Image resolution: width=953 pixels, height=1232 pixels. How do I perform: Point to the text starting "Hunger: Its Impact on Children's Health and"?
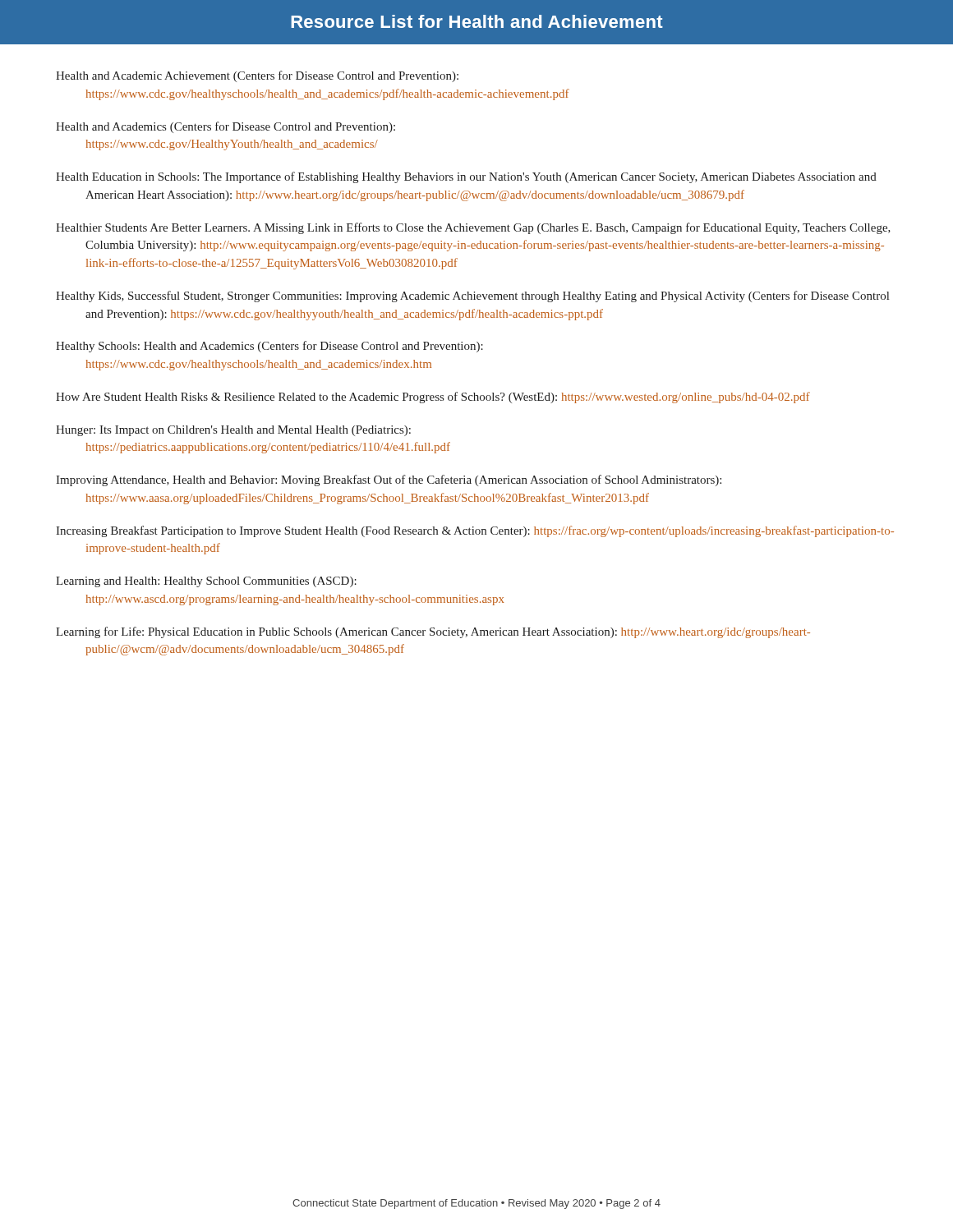(x=233, y=431)
